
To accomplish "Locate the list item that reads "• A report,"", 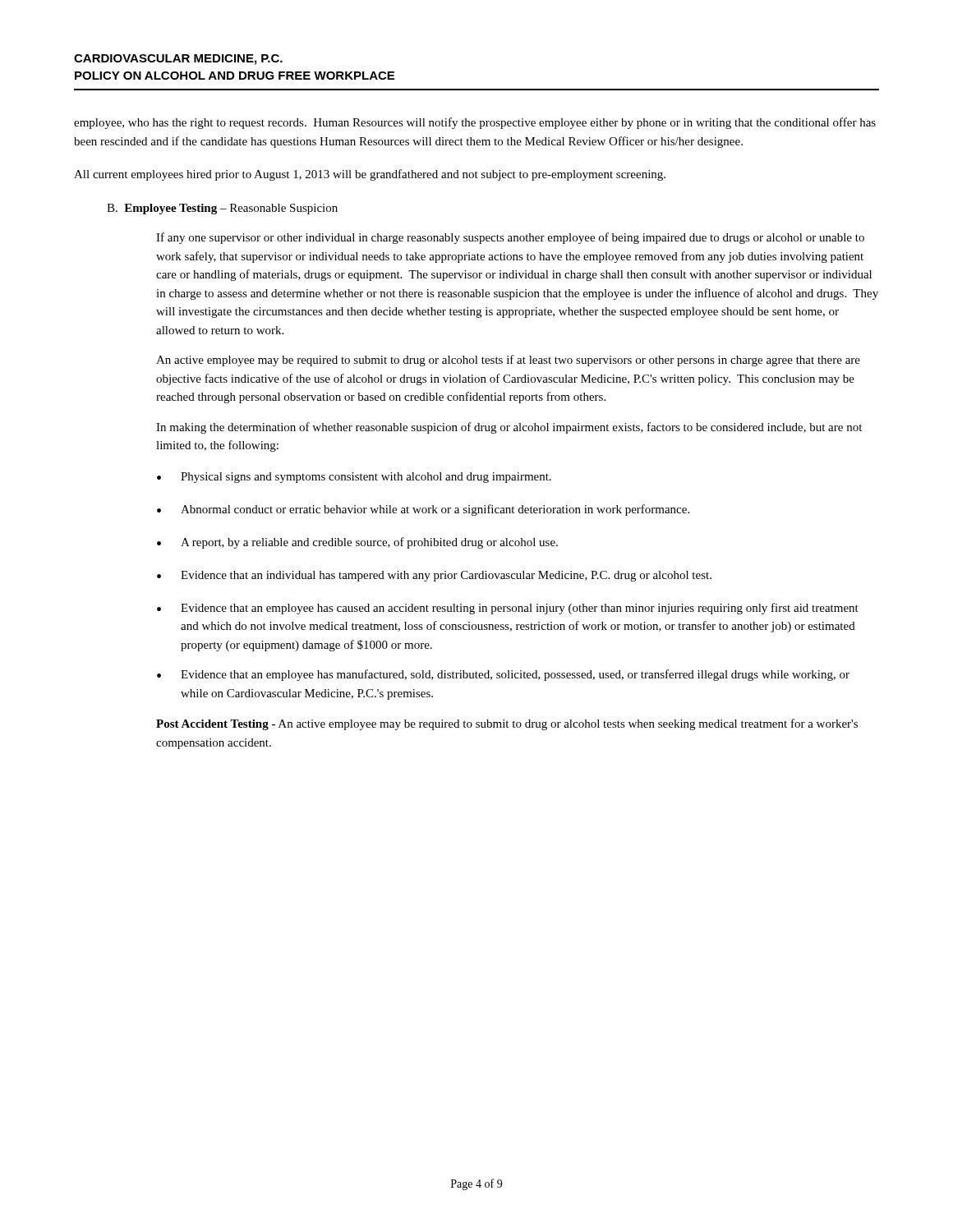I will click(x=518, y=543).
